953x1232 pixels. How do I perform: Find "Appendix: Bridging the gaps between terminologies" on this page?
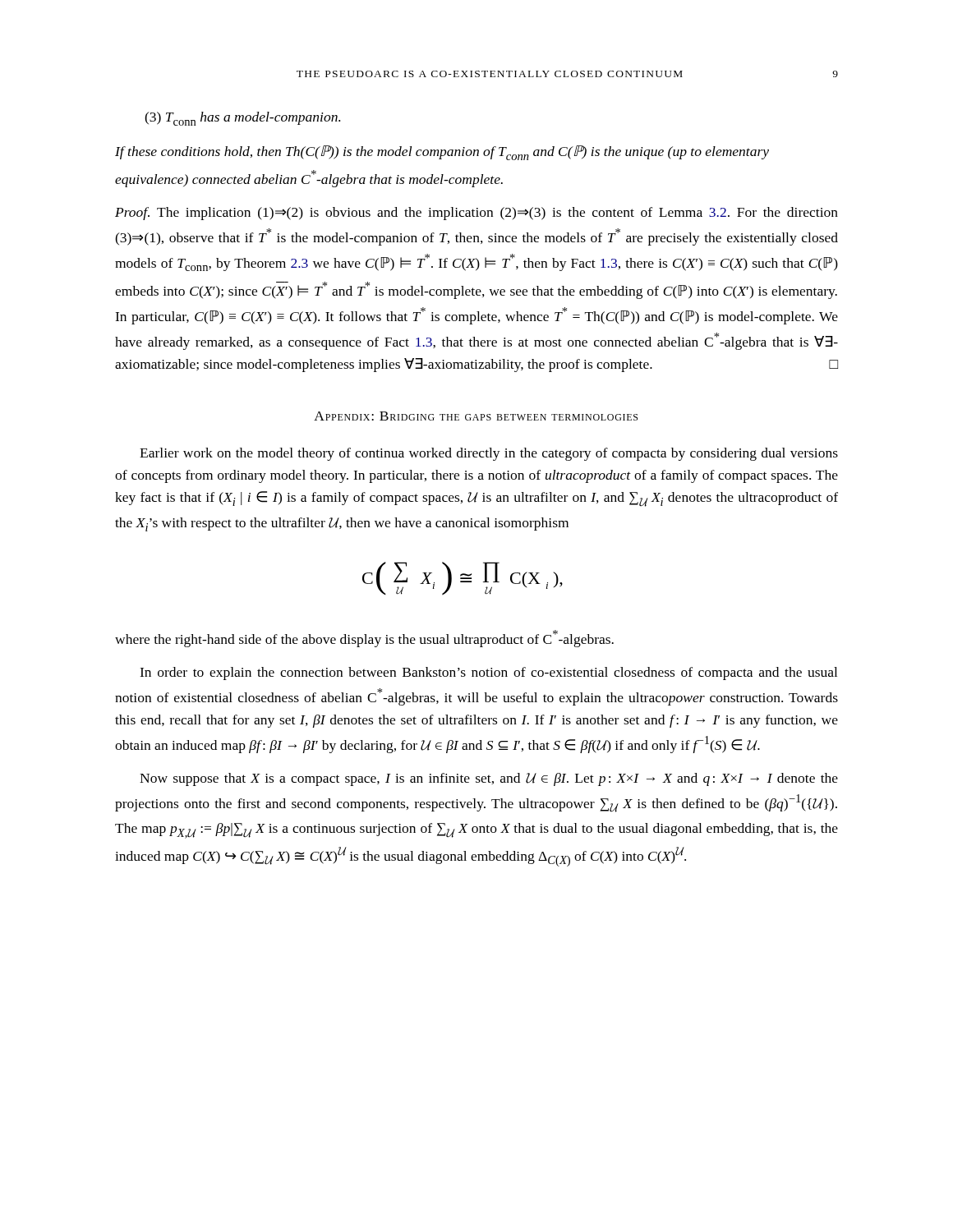tap(476, 416)
